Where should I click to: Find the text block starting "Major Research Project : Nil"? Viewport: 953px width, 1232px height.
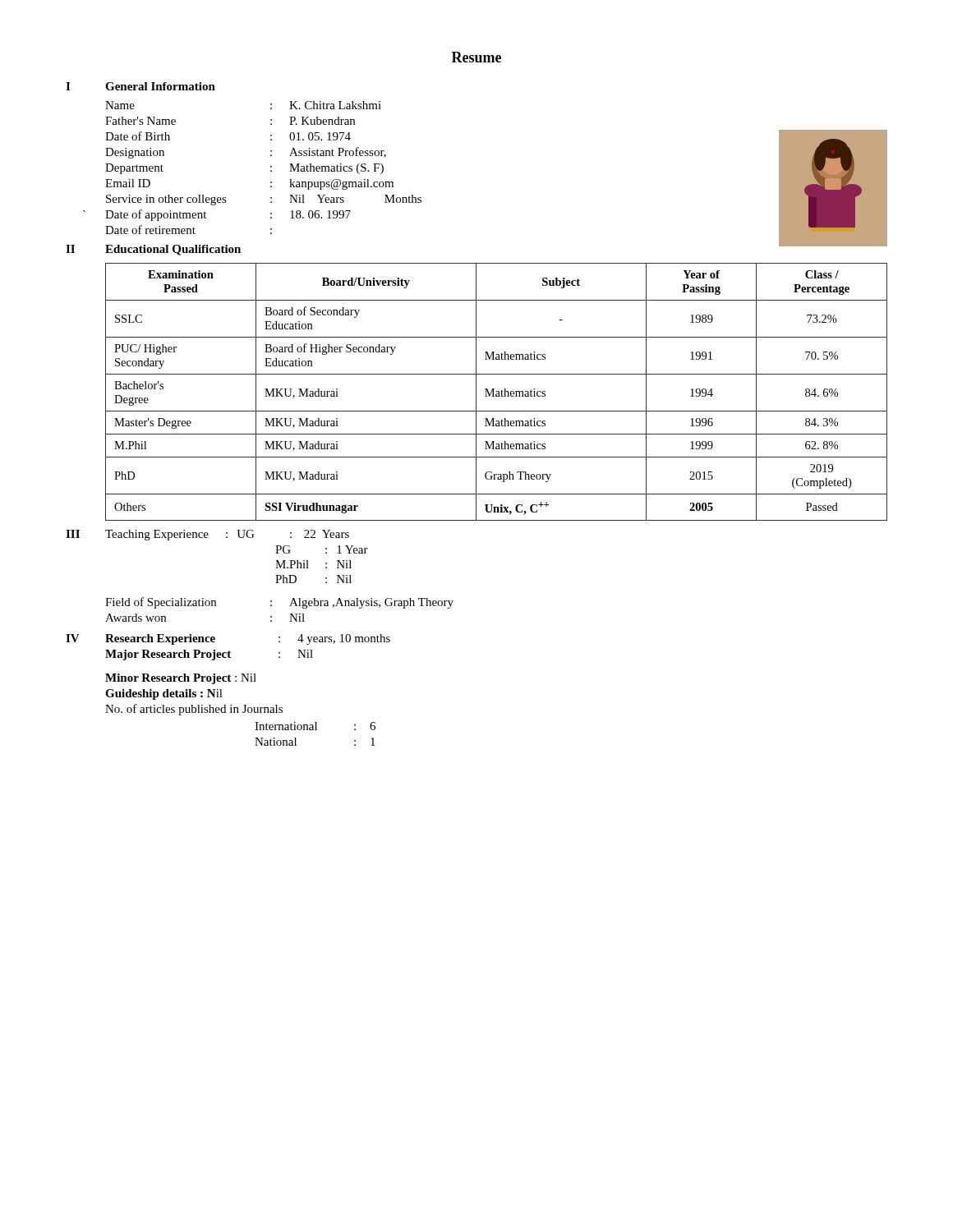pos(209,655)
